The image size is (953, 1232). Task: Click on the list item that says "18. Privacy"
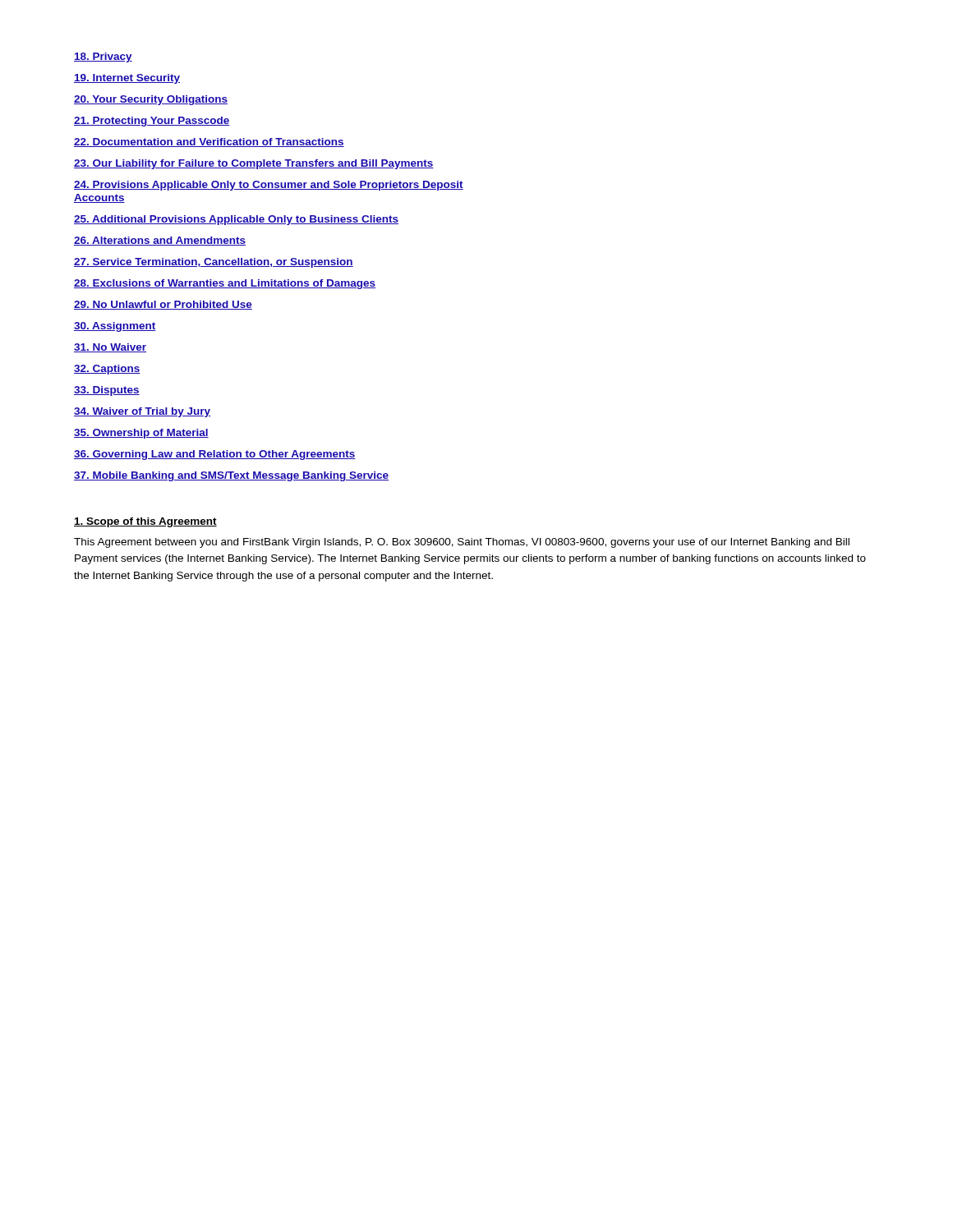(103, 56)
